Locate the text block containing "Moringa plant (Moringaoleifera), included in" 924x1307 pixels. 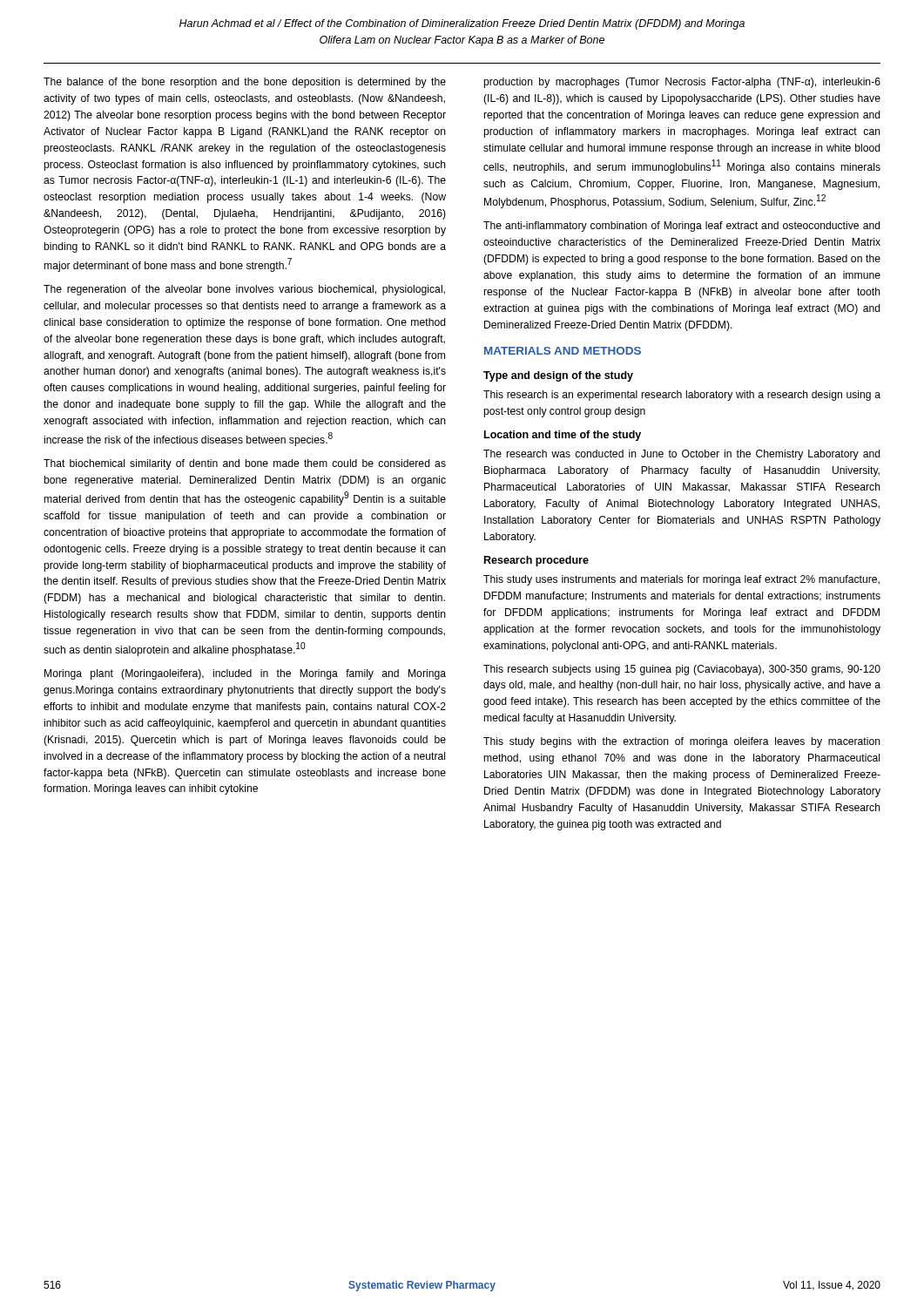tap(245, 732)
